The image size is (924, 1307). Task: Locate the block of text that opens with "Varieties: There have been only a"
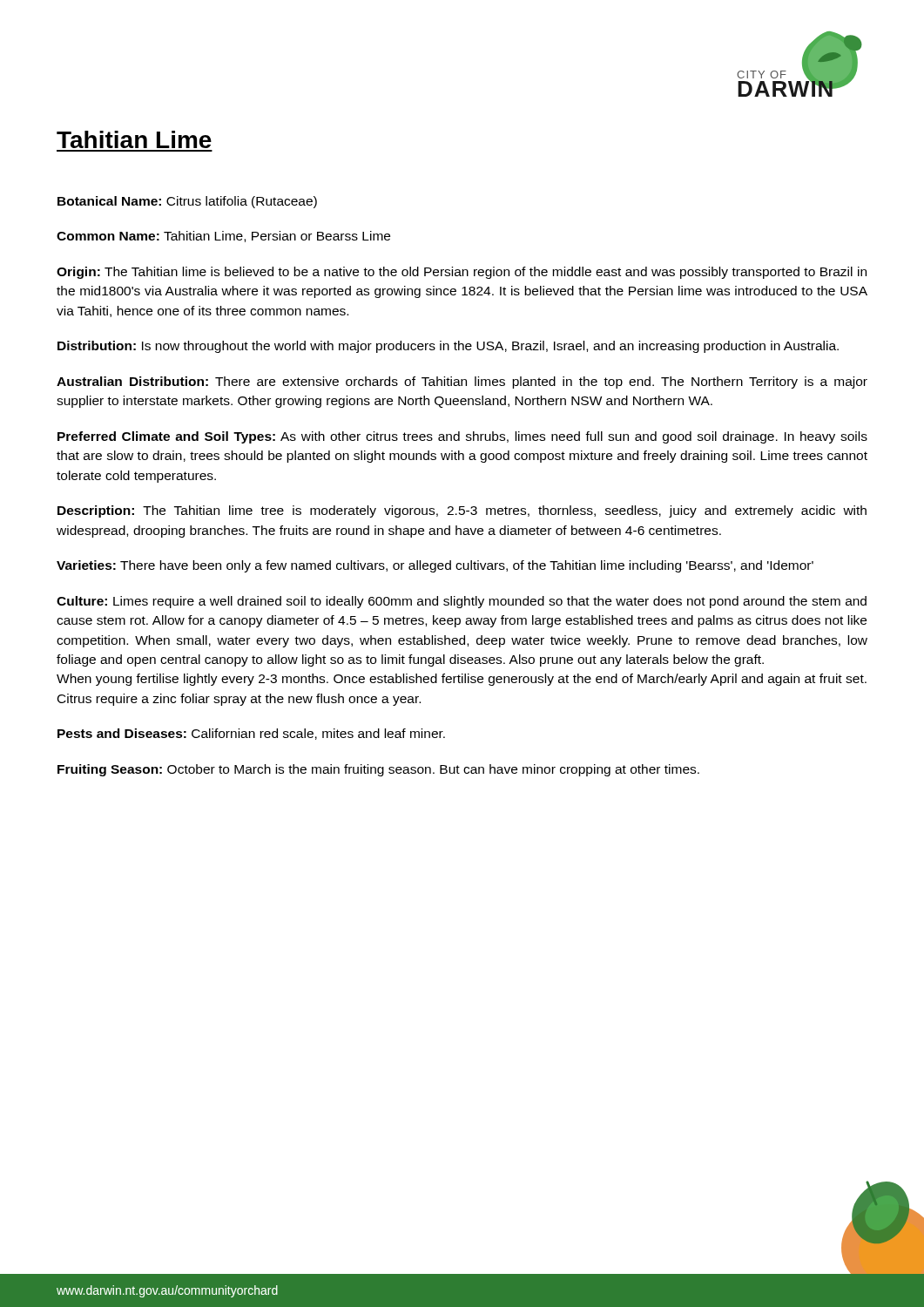coord(435,565)
